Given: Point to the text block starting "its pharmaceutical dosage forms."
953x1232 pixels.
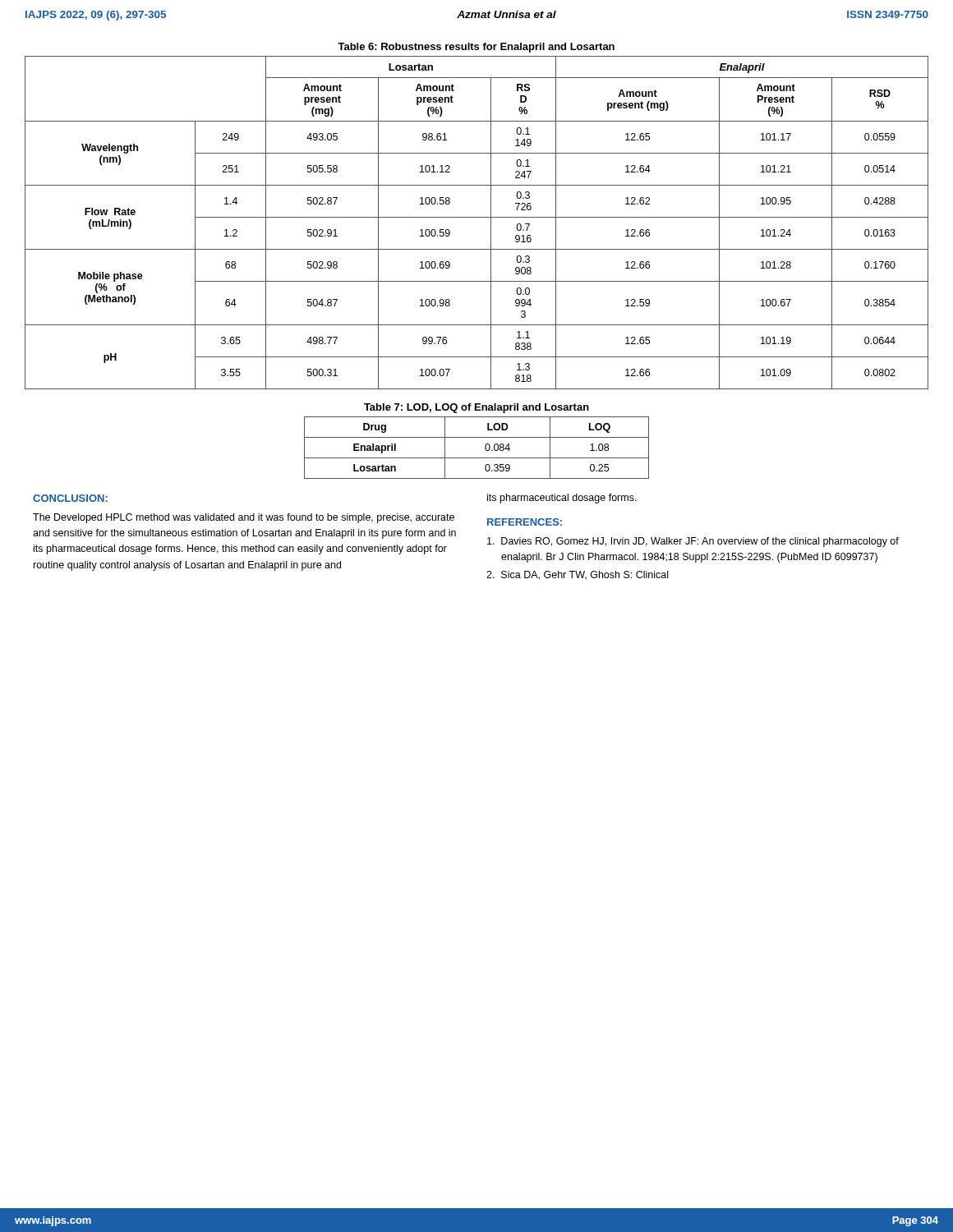Looking at the screenshot, I should (562, 498).
